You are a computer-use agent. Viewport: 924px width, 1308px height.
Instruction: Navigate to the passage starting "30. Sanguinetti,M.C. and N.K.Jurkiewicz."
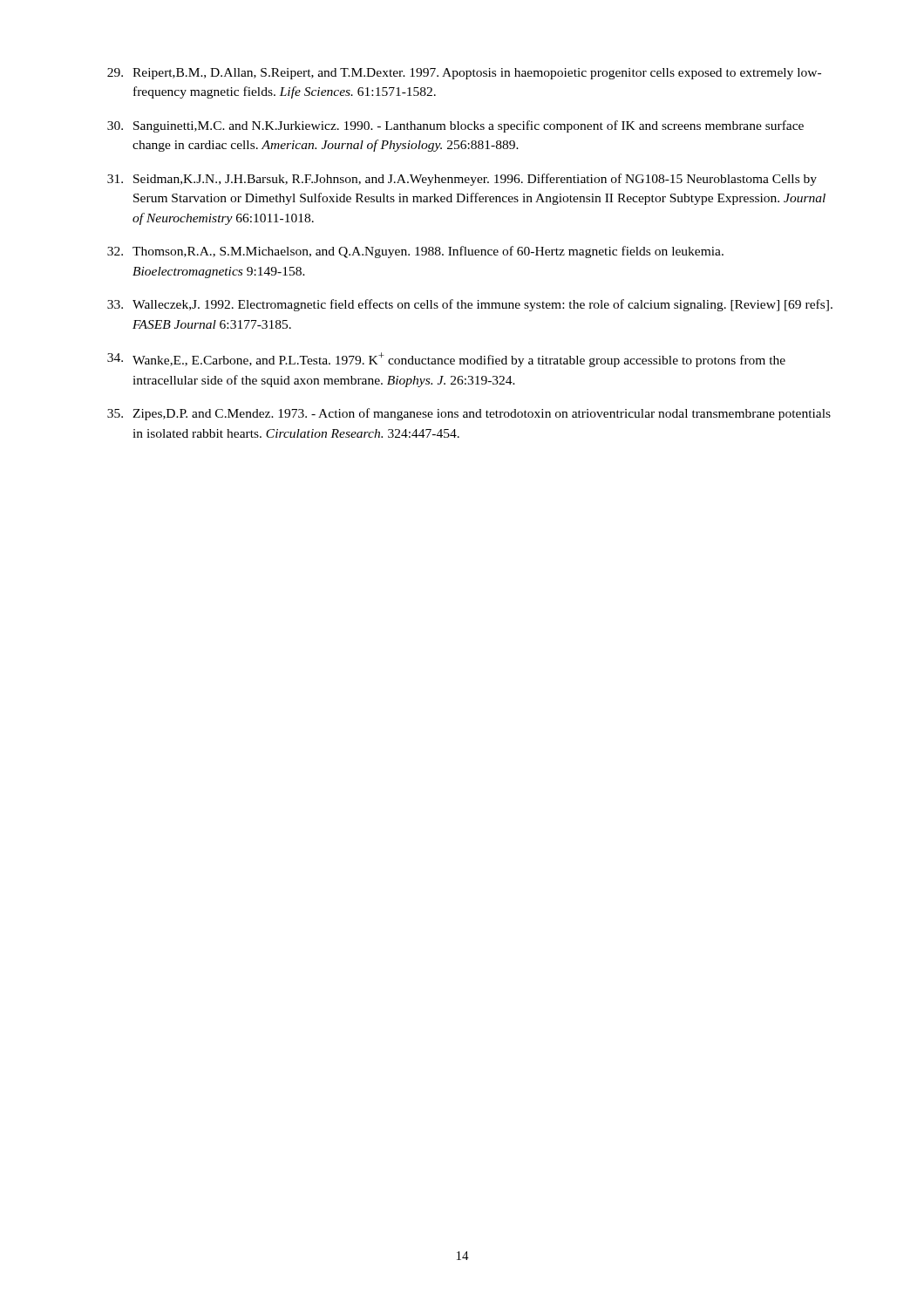pos(462,136)
